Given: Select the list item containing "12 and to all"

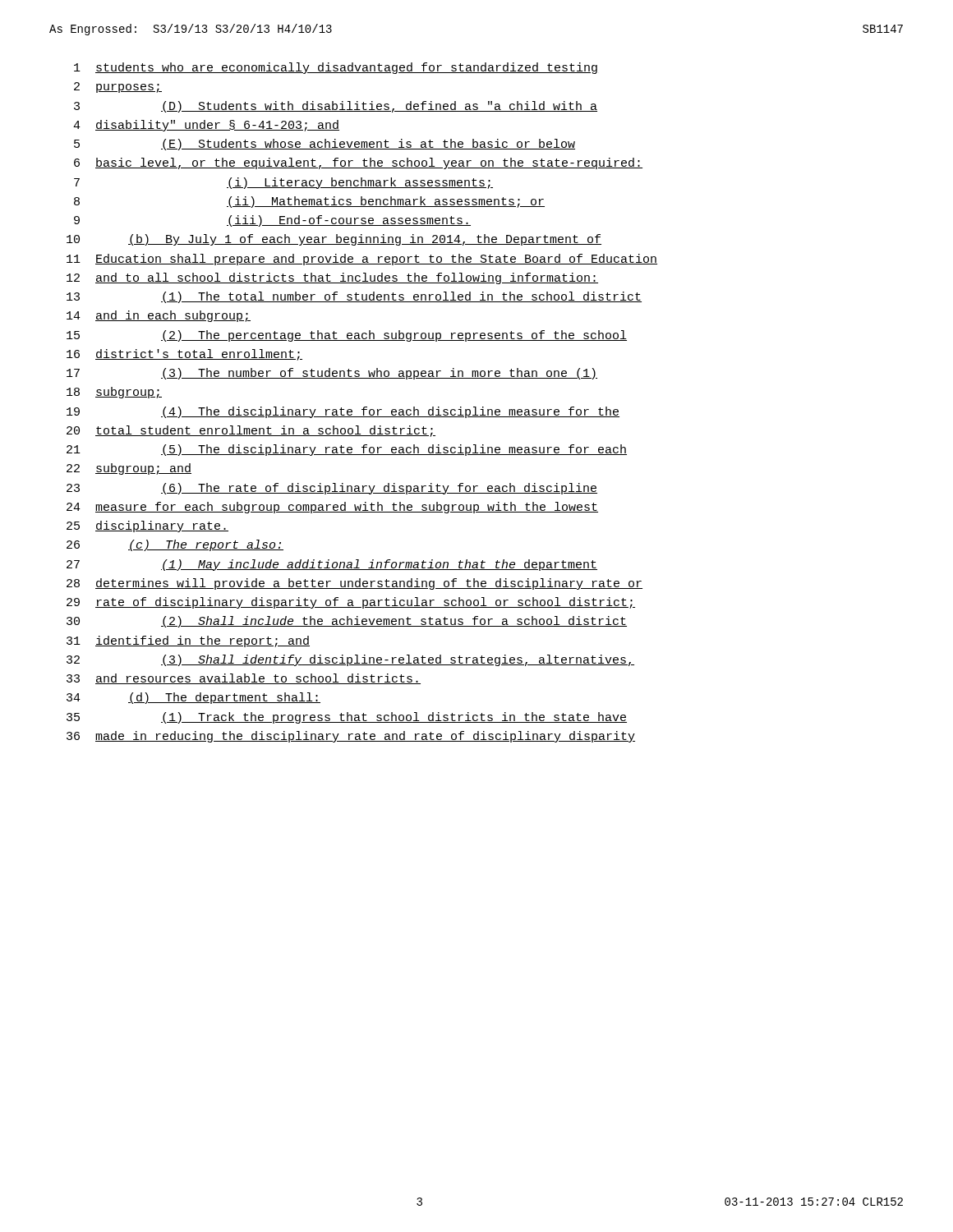Looking at the screenshot, I should coord(476,279).
